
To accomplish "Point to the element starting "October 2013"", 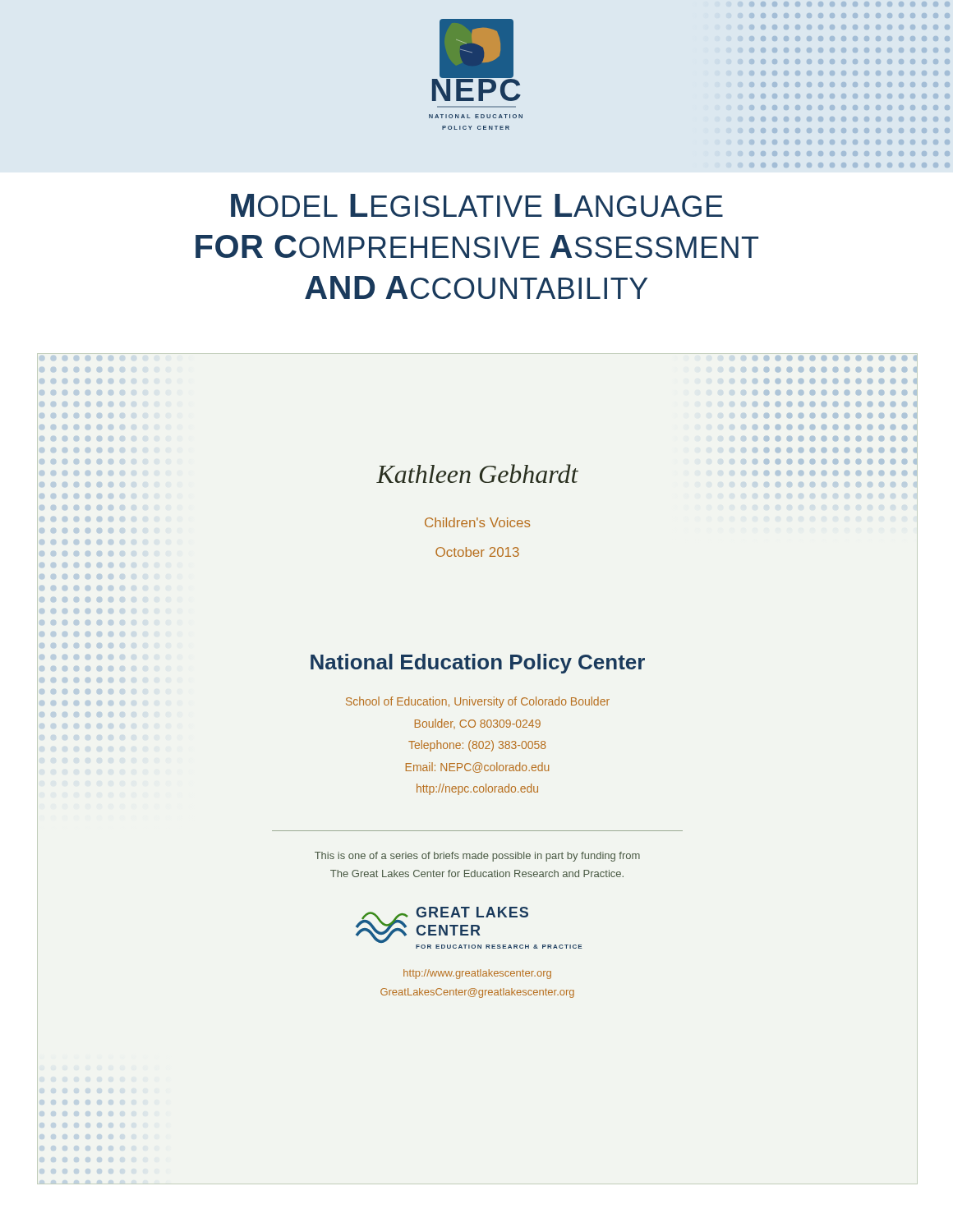I will point(477,553).
